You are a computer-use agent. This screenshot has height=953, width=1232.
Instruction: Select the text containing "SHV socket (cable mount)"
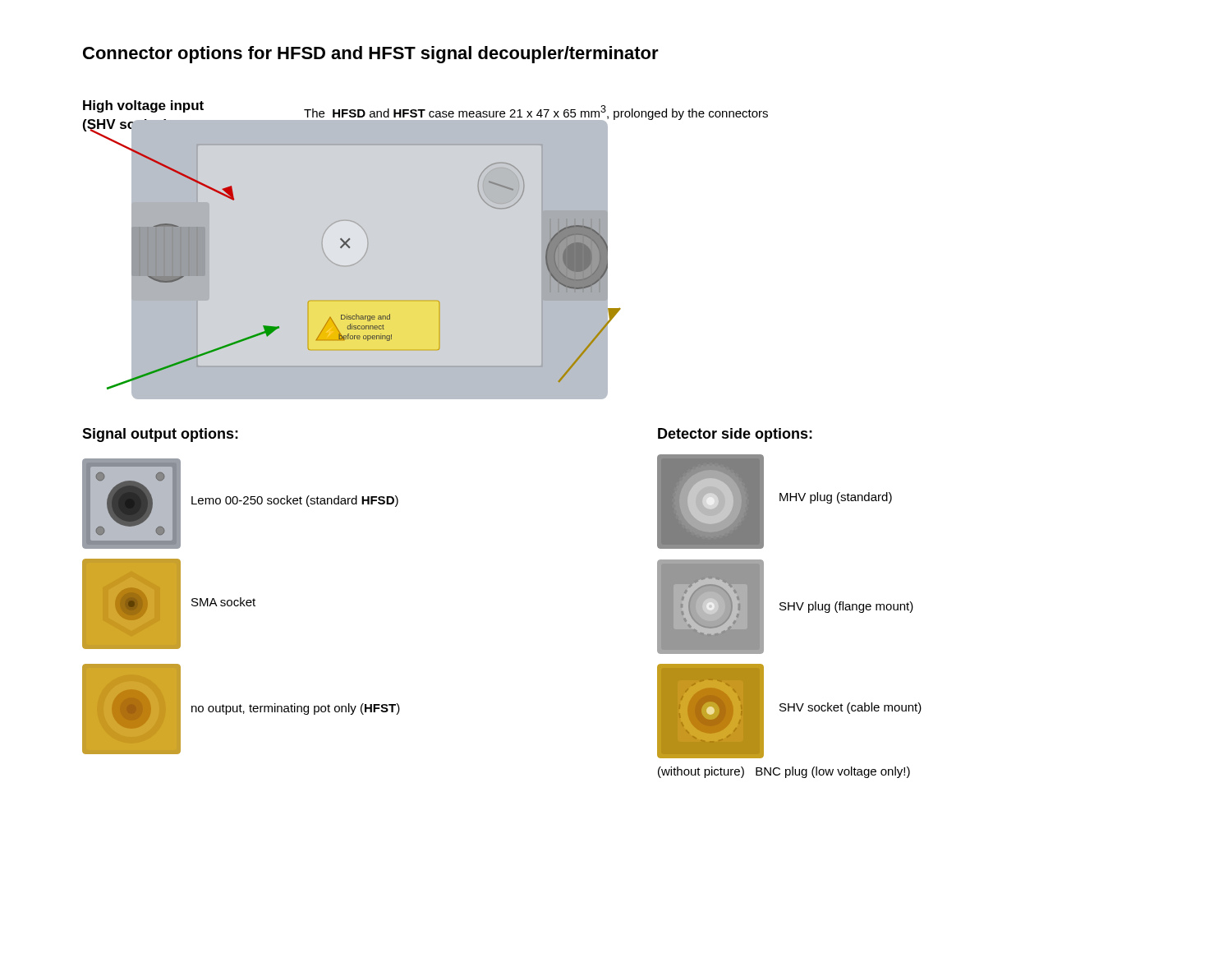850,707
